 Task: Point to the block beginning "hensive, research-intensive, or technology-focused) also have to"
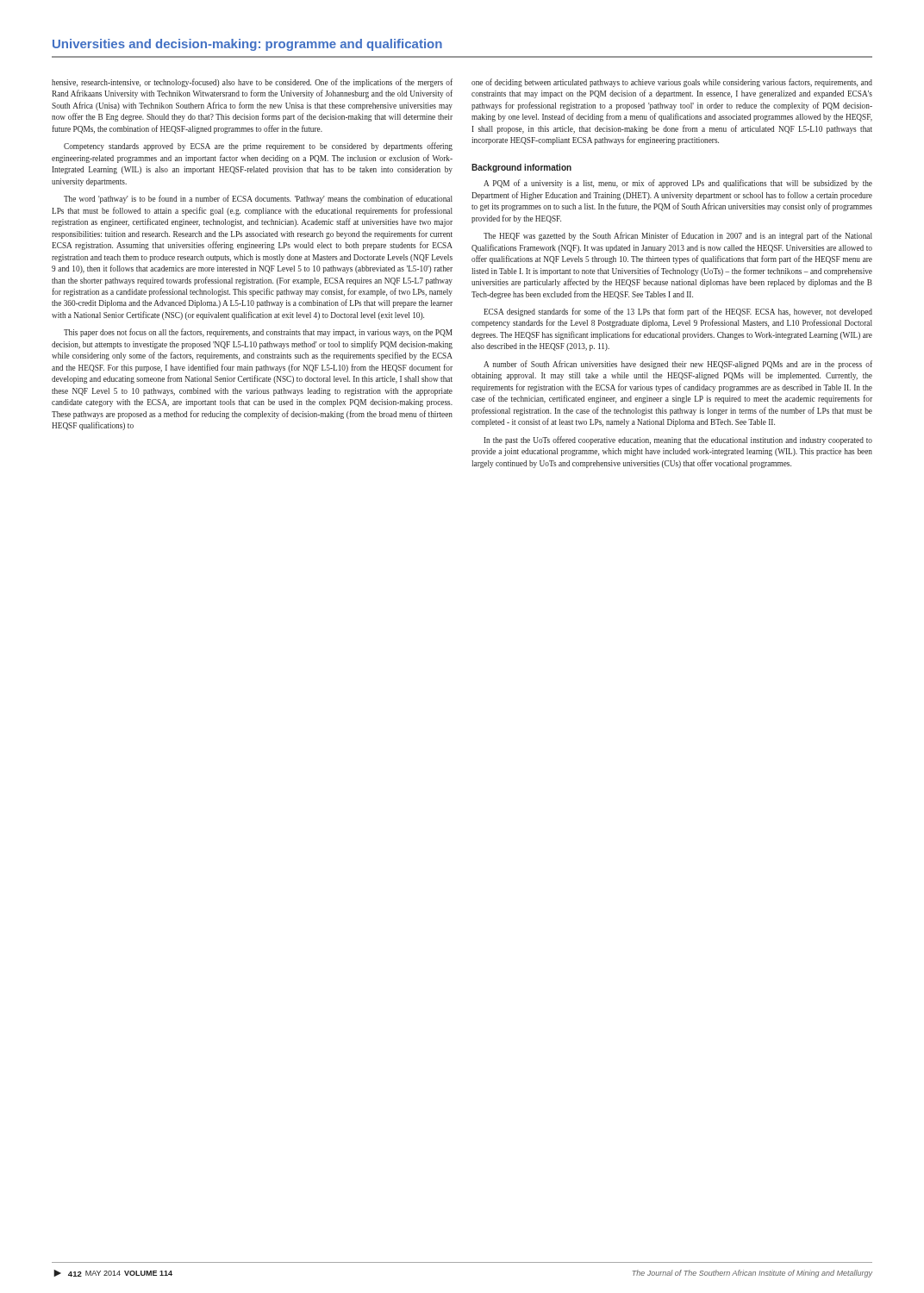coord(252,107)
